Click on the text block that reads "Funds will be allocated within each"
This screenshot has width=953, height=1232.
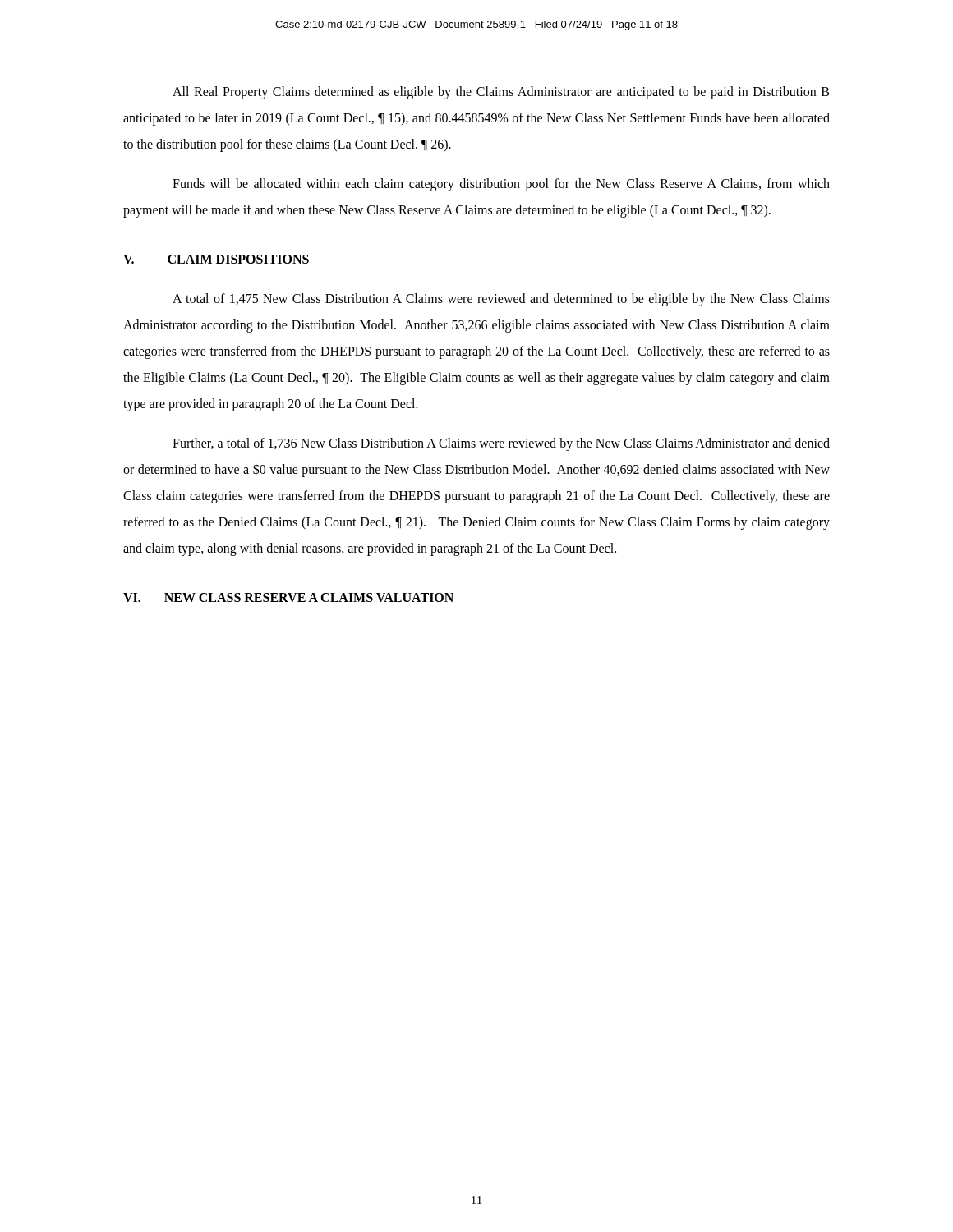point(476,197)
